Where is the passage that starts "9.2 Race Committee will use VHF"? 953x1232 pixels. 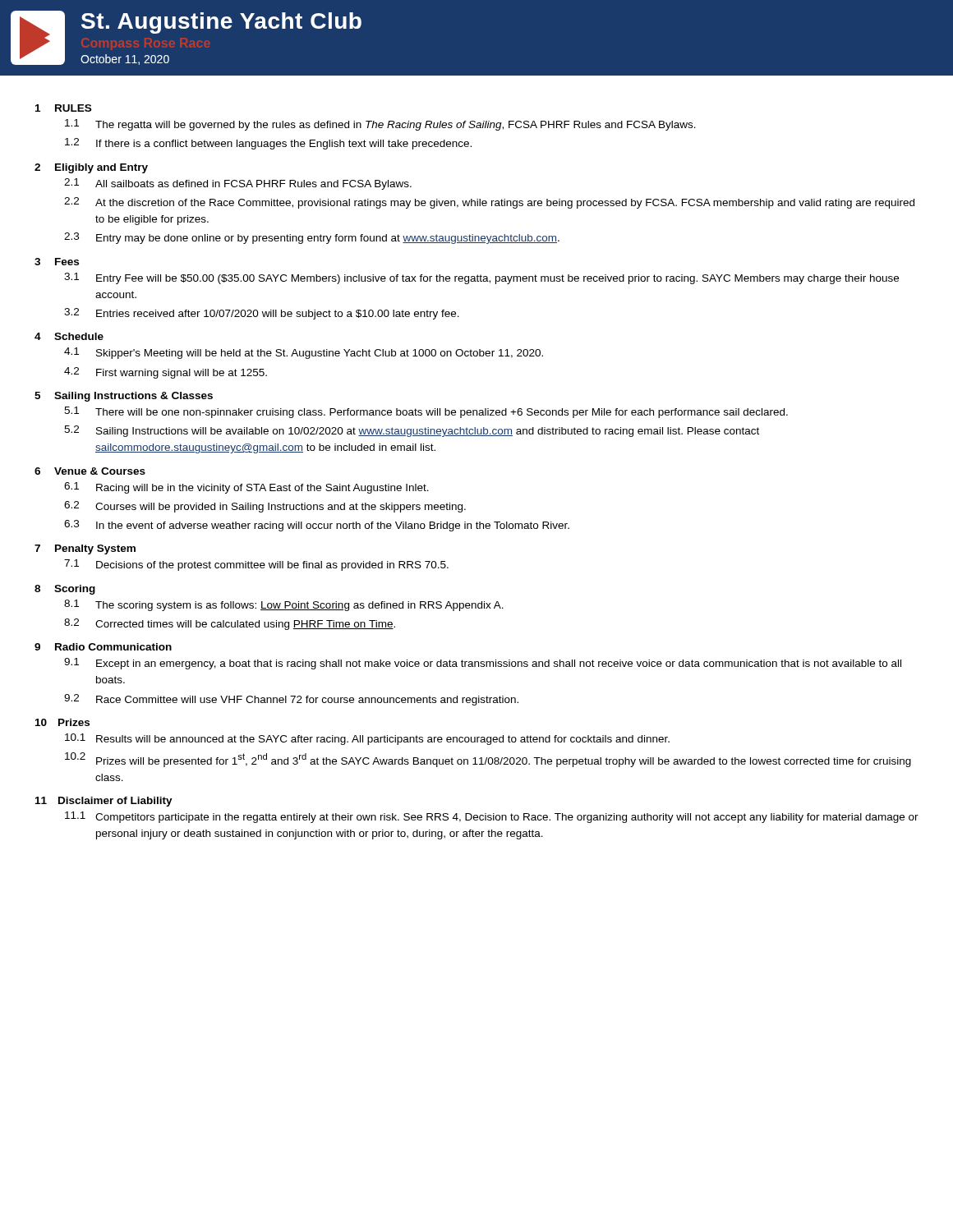[x=491, y=699]
